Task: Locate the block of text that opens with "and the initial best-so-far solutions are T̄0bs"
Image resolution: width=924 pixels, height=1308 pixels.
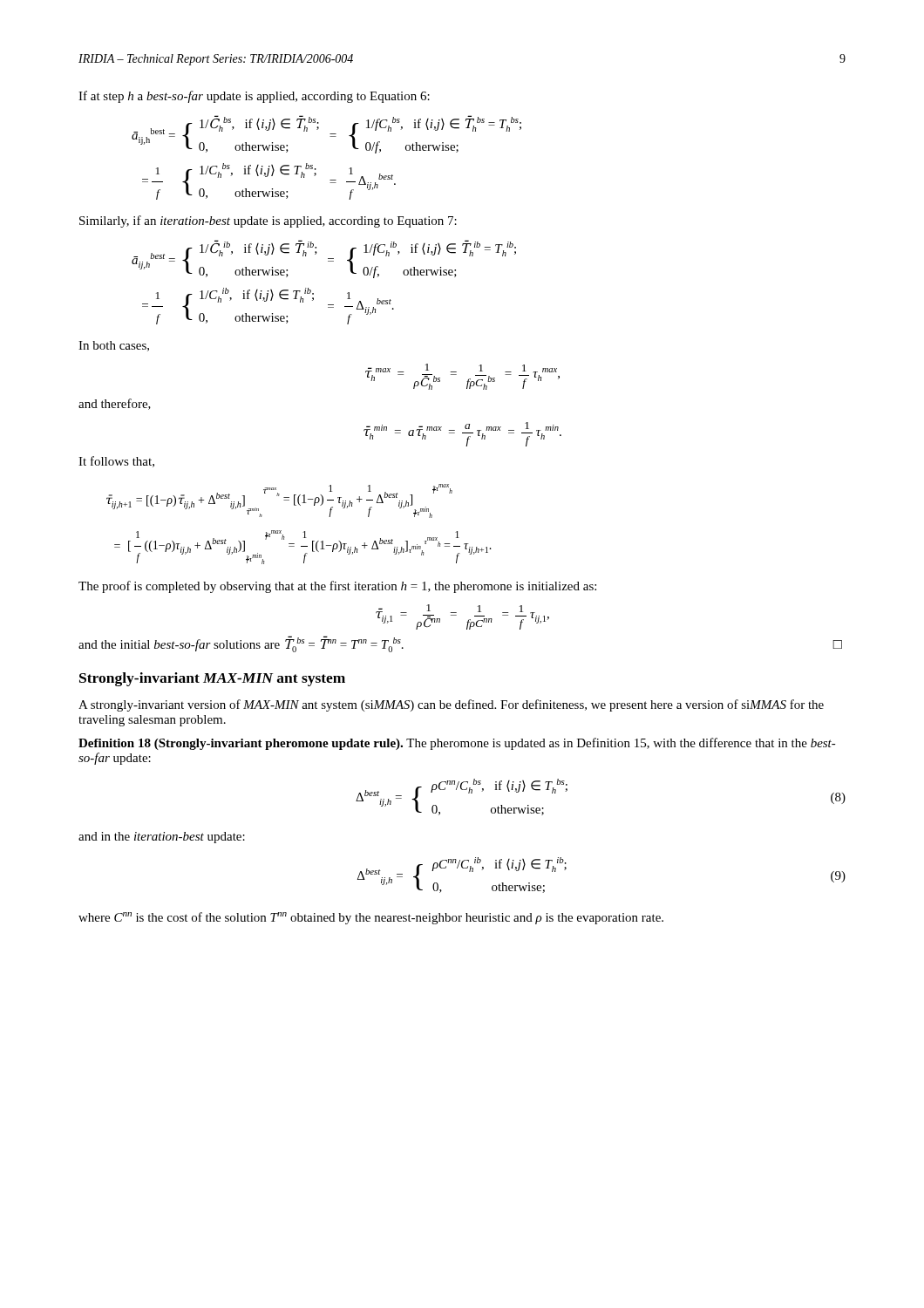Action: click(241, 644)
